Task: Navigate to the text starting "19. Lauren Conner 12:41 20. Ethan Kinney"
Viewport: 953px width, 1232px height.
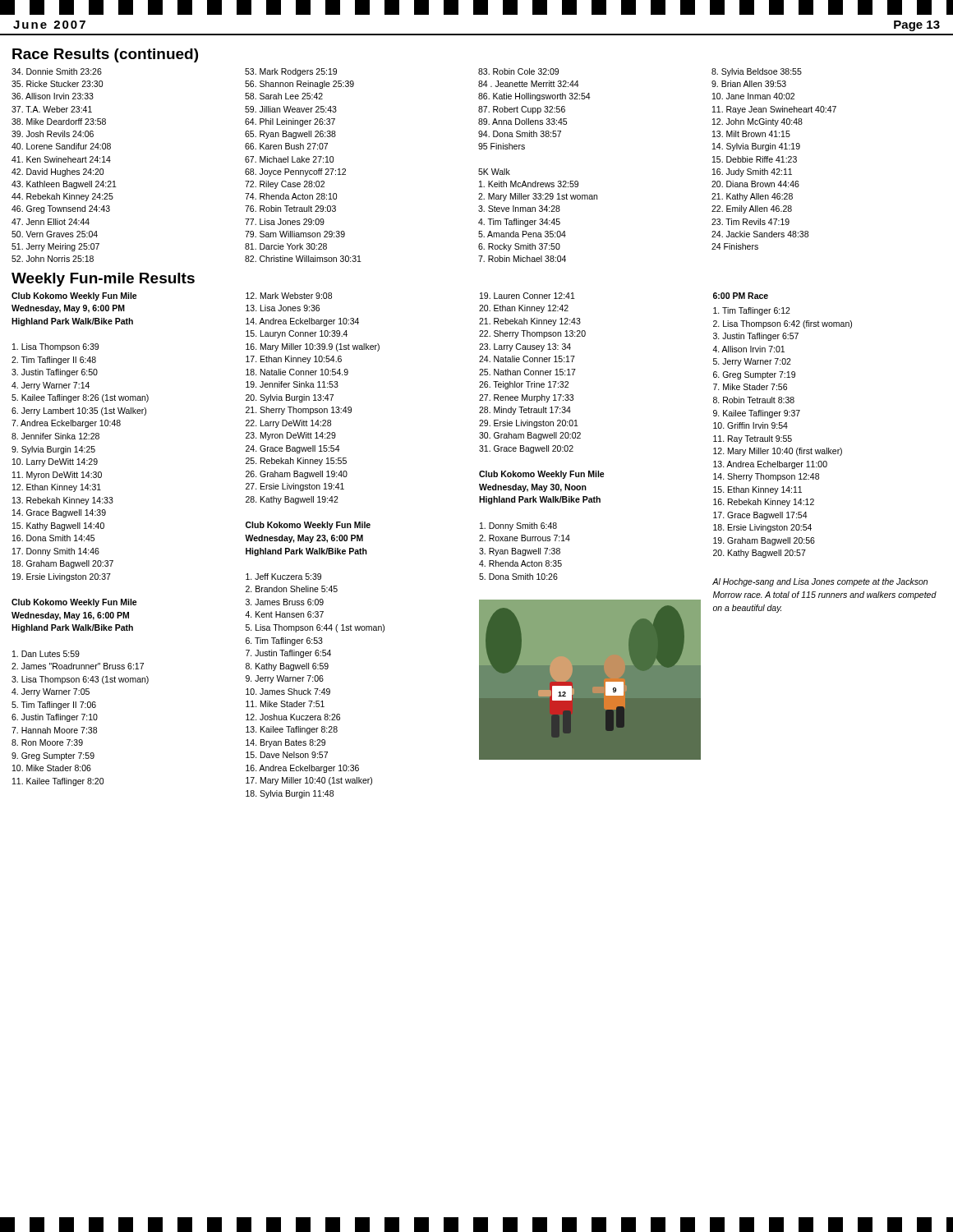Action: 532,372
